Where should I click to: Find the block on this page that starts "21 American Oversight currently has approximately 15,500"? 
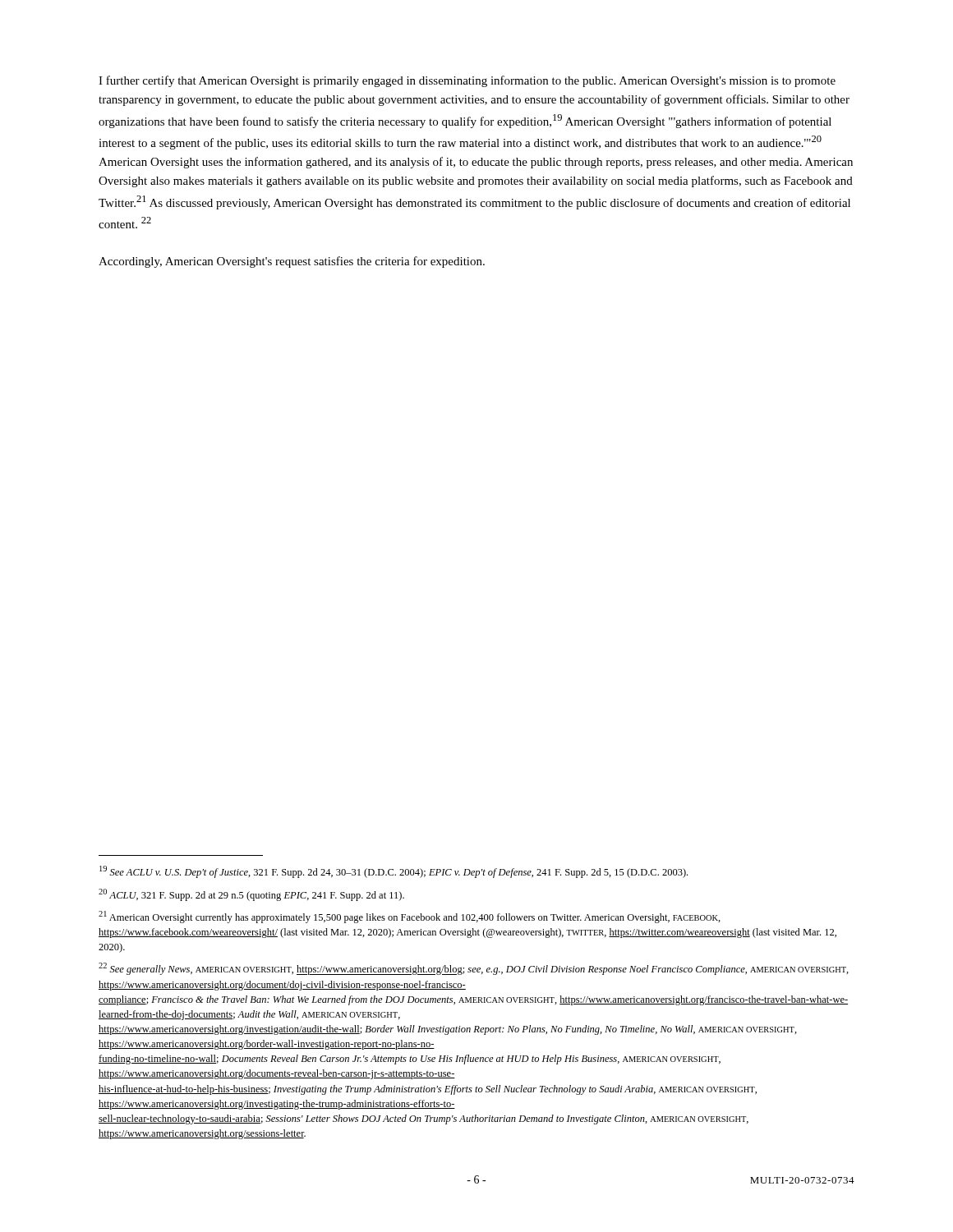tap(468, 931)
